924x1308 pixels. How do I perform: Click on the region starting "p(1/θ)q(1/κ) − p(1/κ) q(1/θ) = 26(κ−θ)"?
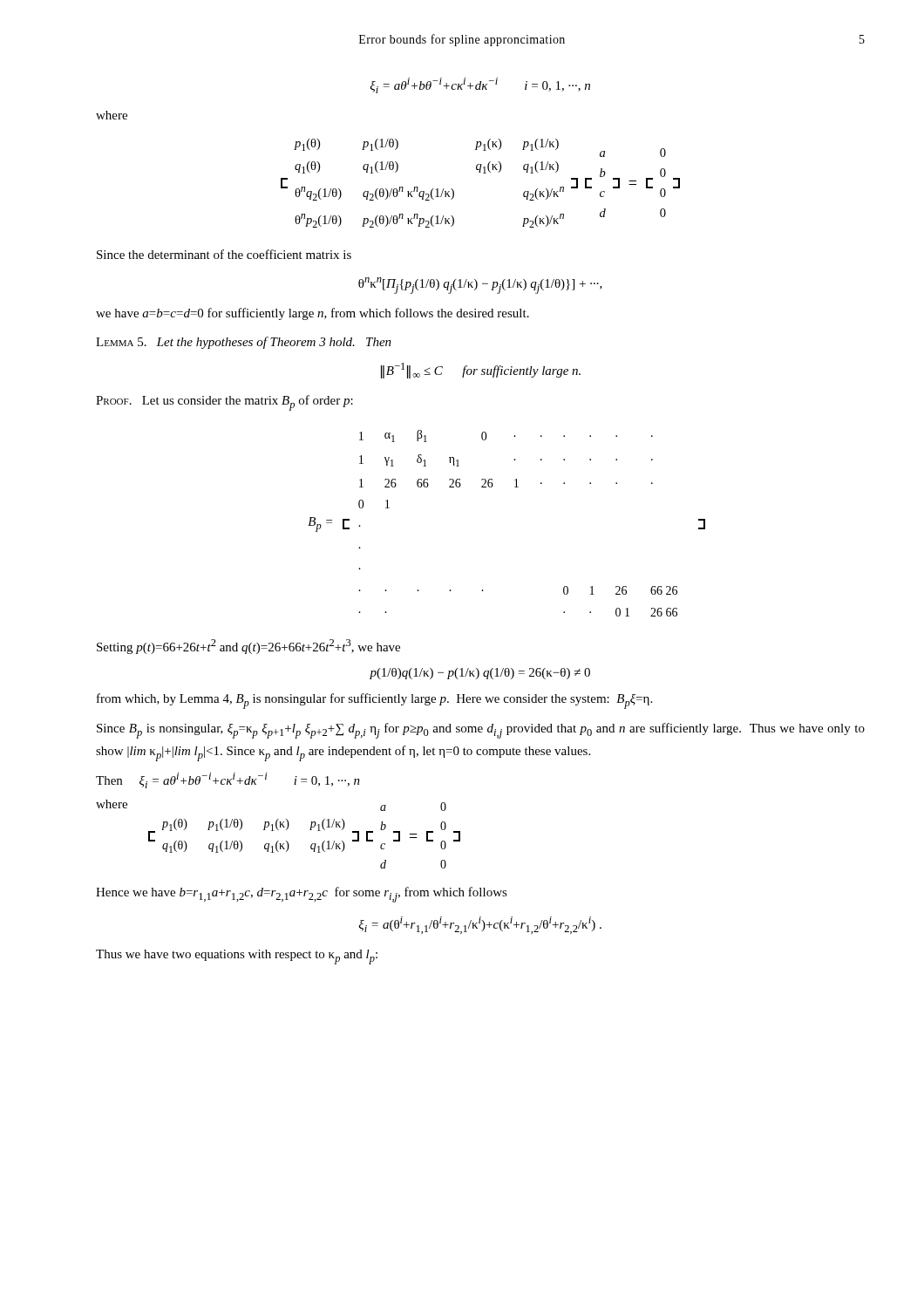point(480,672)
